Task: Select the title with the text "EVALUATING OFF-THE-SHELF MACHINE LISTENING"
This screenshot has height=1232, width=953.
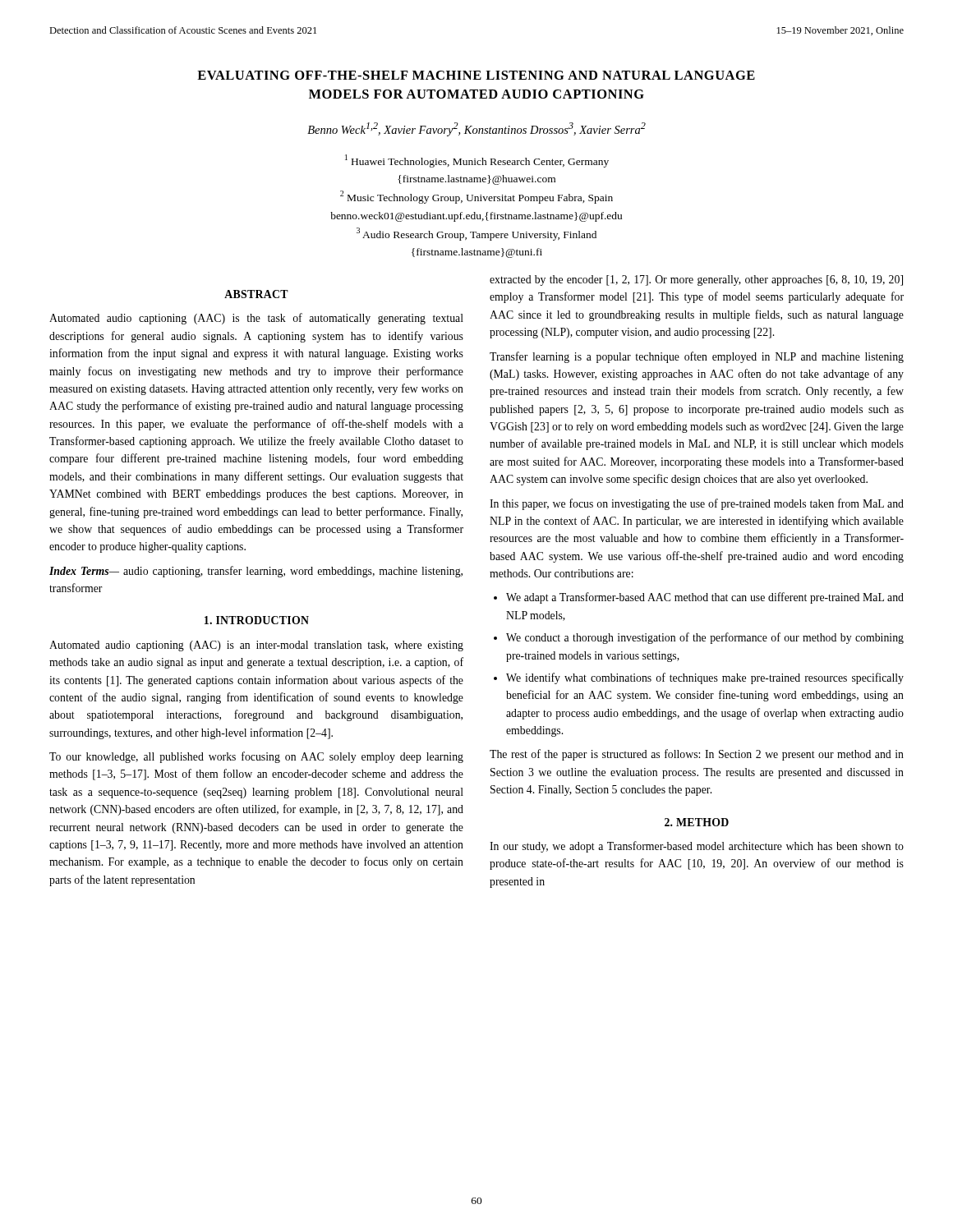Action: point(476,163)
